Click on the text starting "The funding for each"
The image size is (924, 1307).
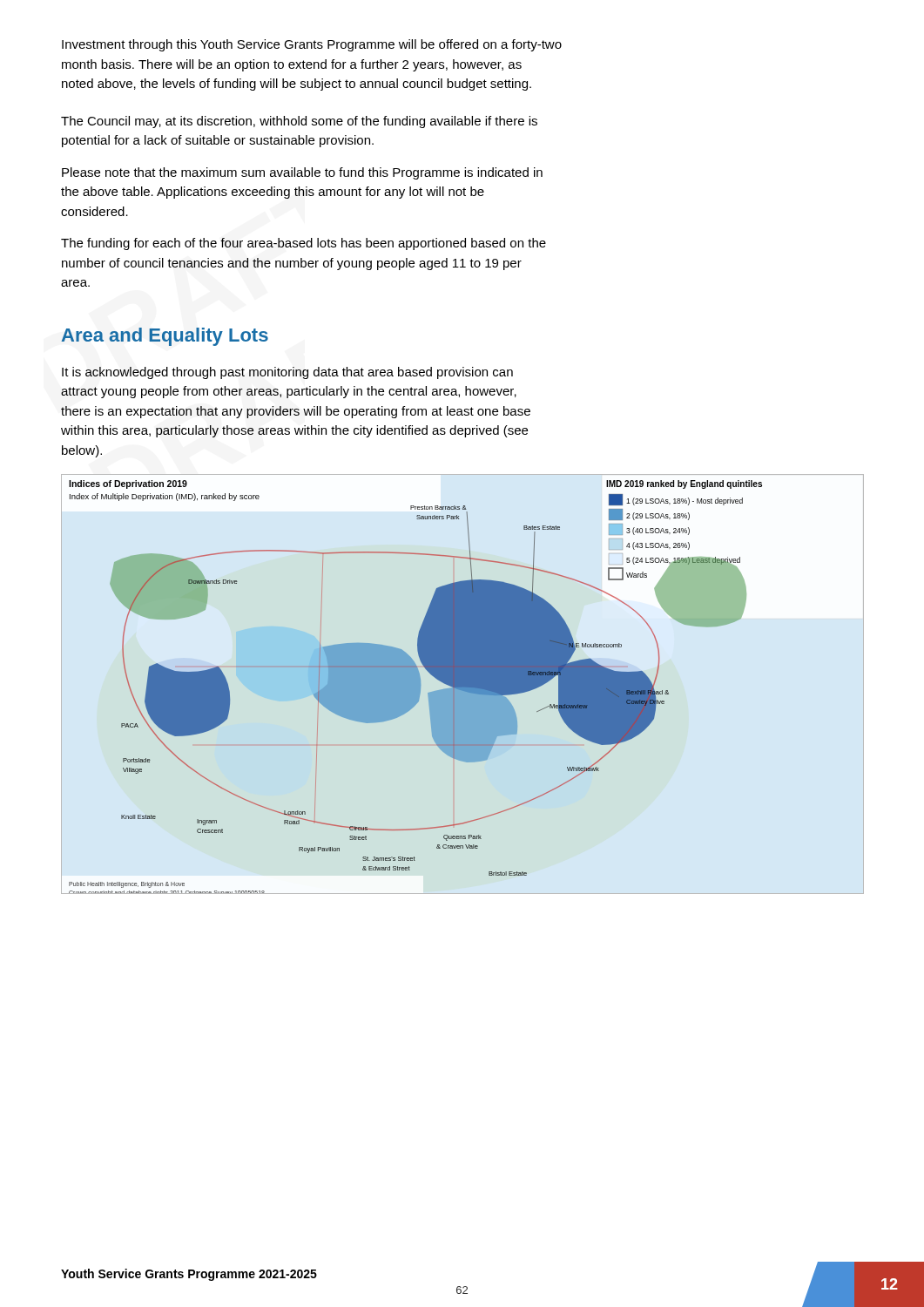[x=304, y=262]
